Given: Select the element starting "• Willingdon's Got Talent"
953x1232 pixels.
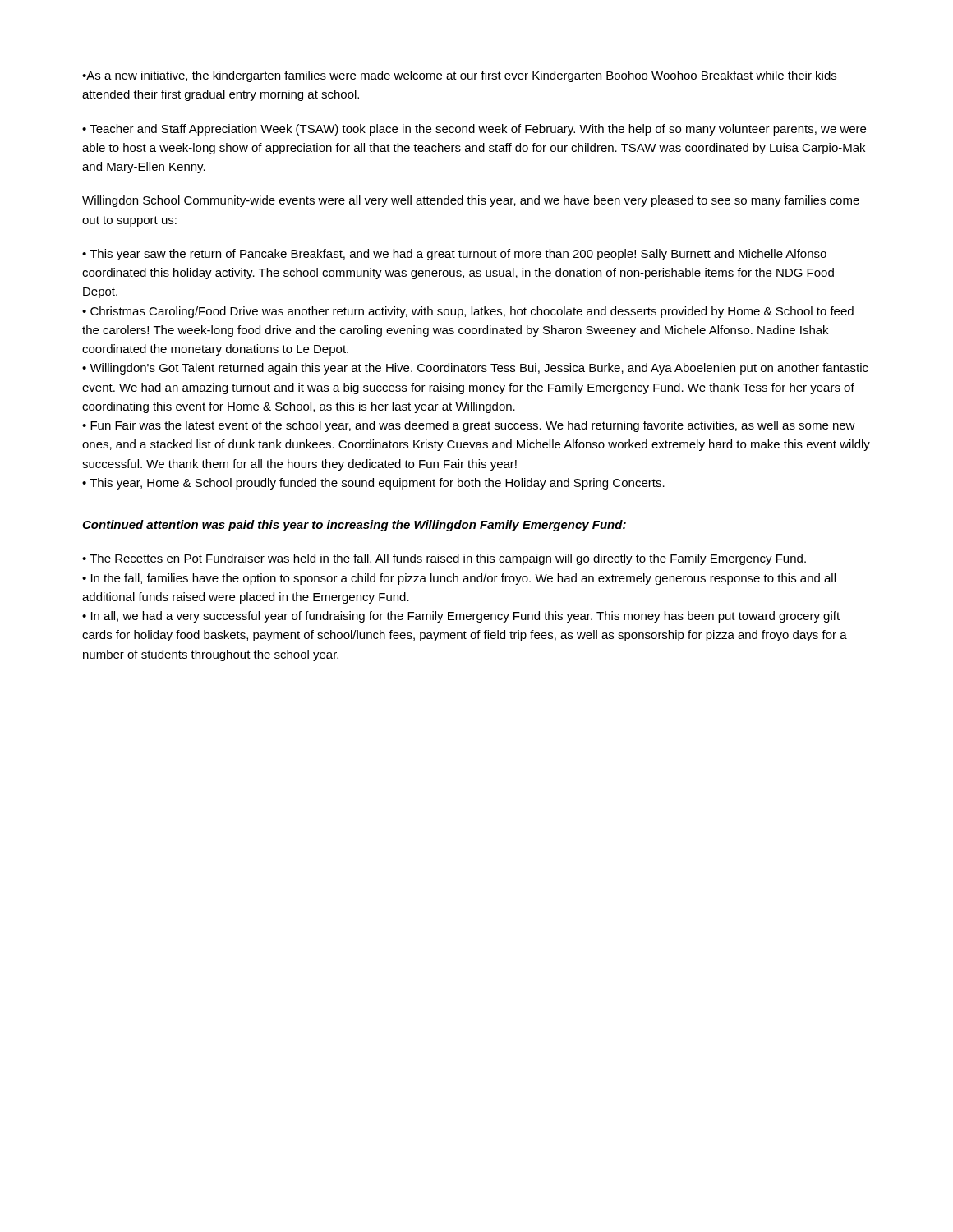Looking at the screenshot, I should tap(475, 387).
